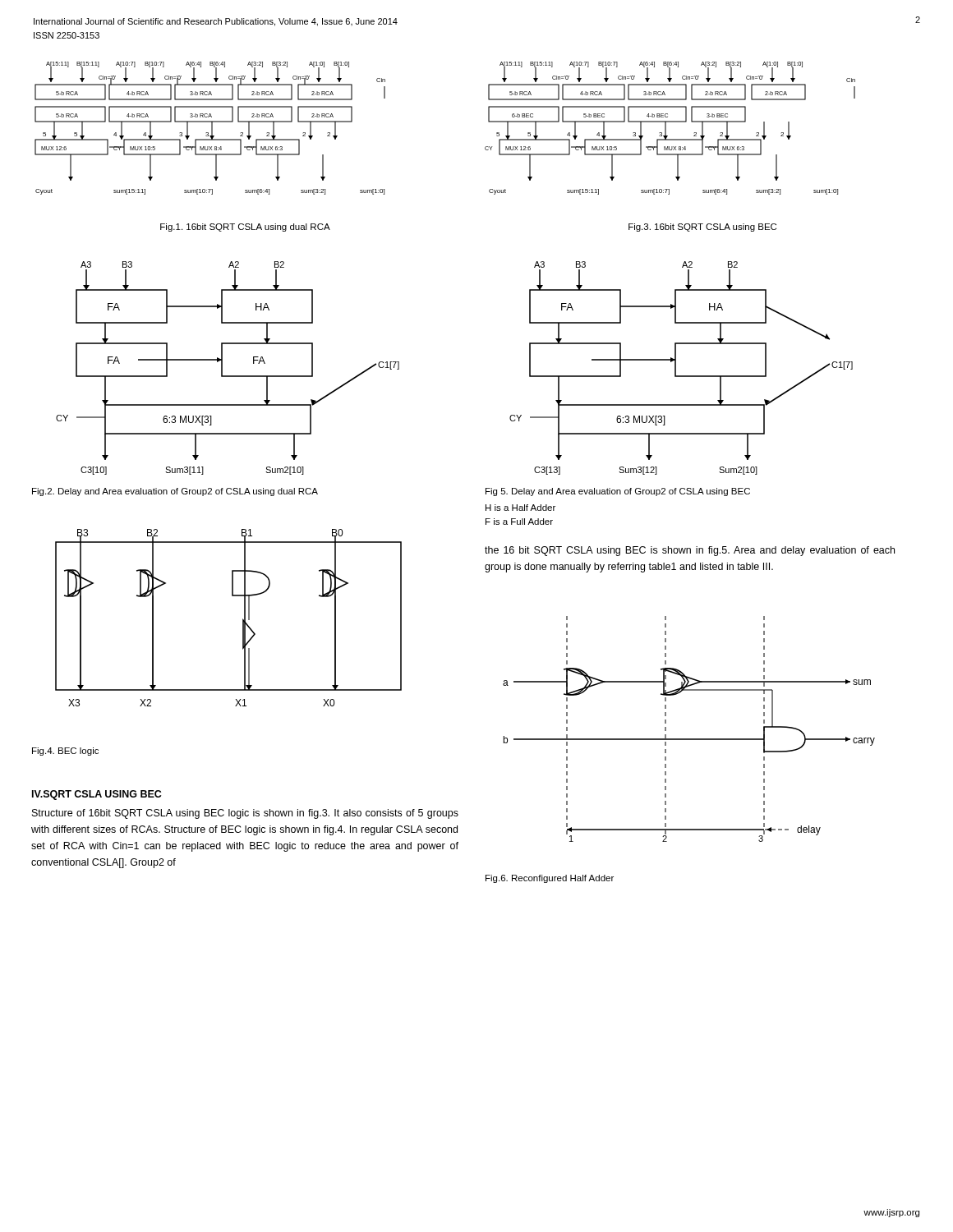Click on the text block starting "Fig.4. BEC logic"
The height and width of the screenshot is (1232, 953).
point(65,751)
